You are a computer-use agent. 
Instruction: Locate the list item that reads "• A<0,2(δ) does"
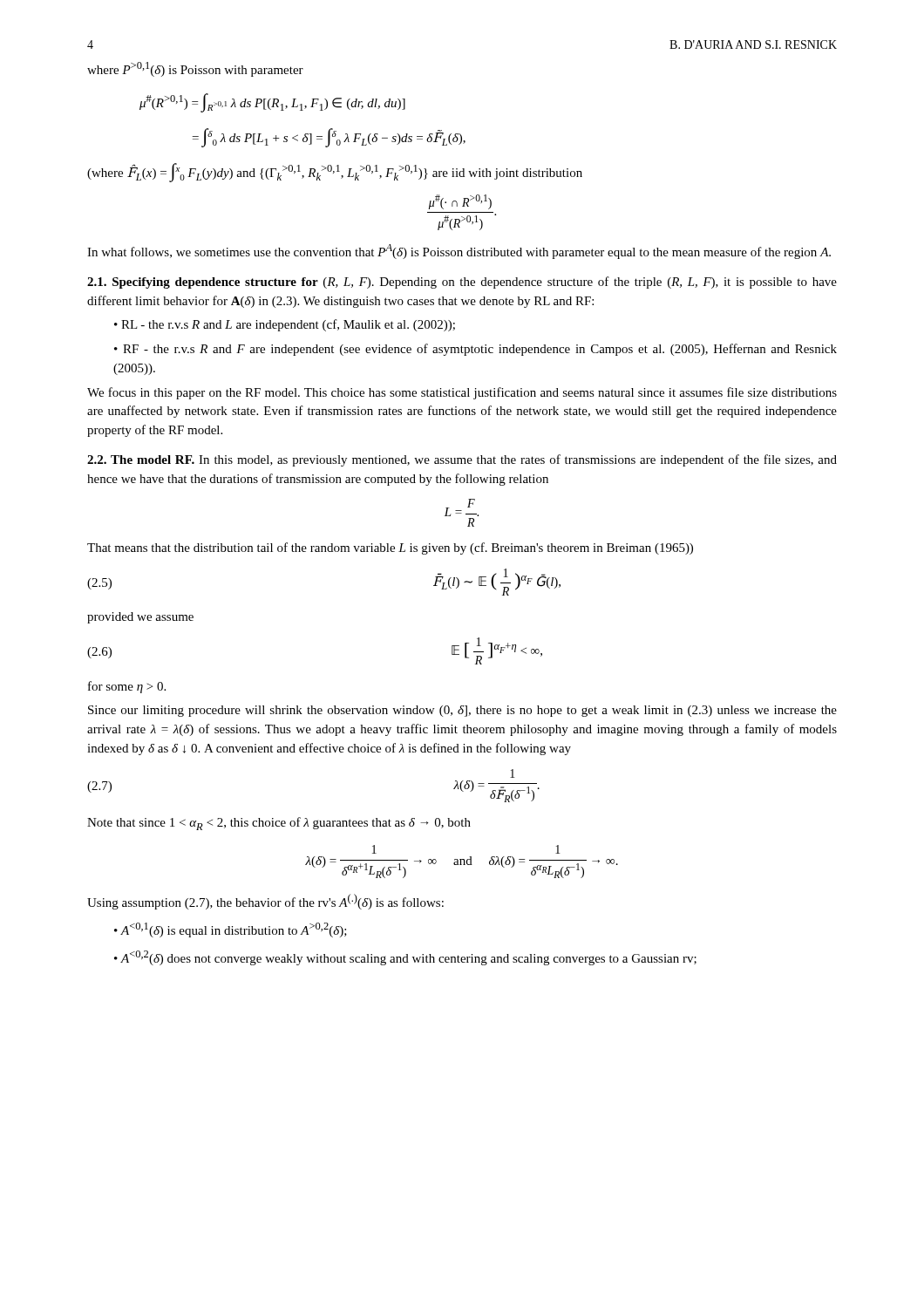pos(475,957)
